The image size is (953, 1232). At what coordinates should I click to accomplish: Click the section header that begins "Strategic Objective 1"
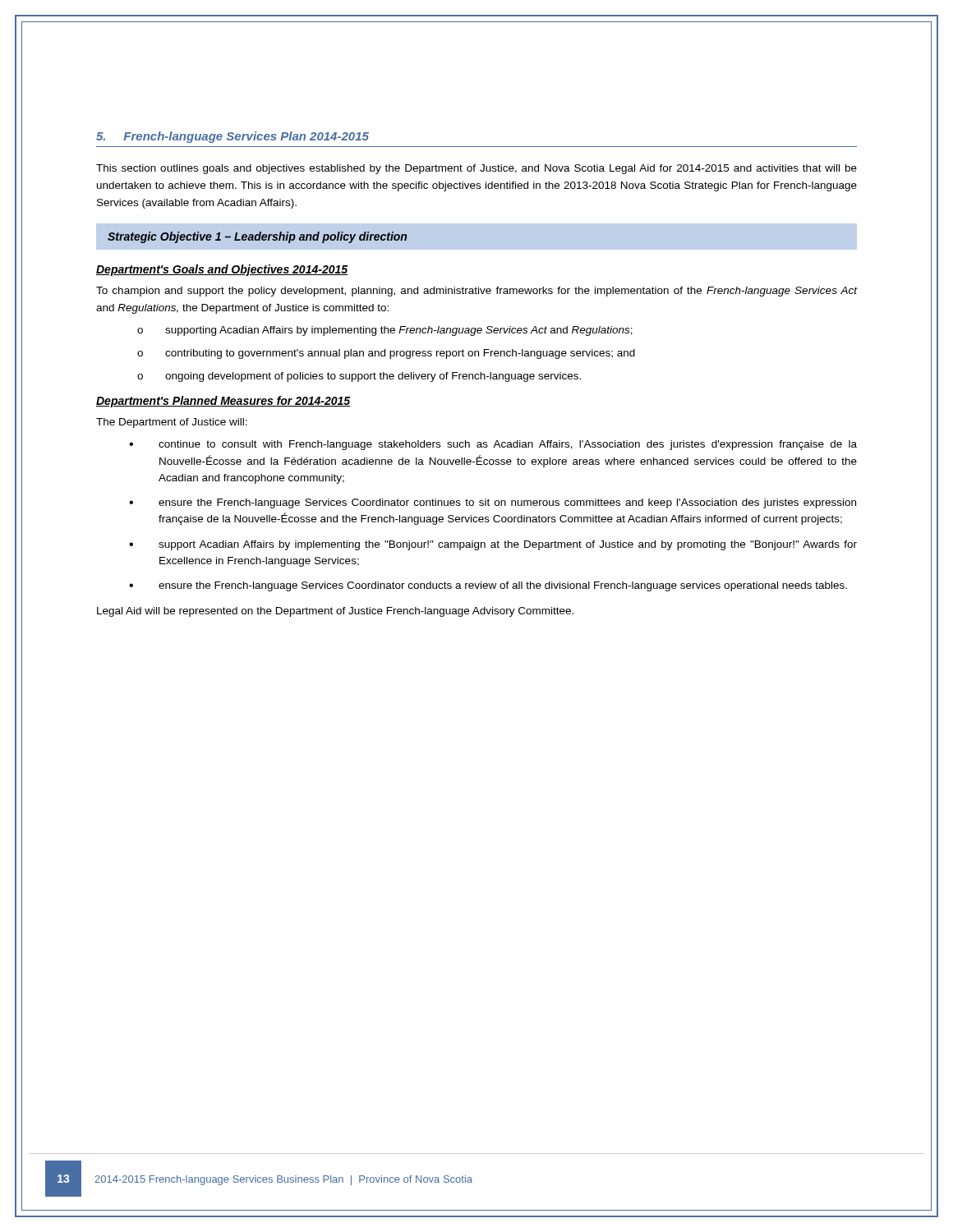pyautogui.click(x=257, y=237)
